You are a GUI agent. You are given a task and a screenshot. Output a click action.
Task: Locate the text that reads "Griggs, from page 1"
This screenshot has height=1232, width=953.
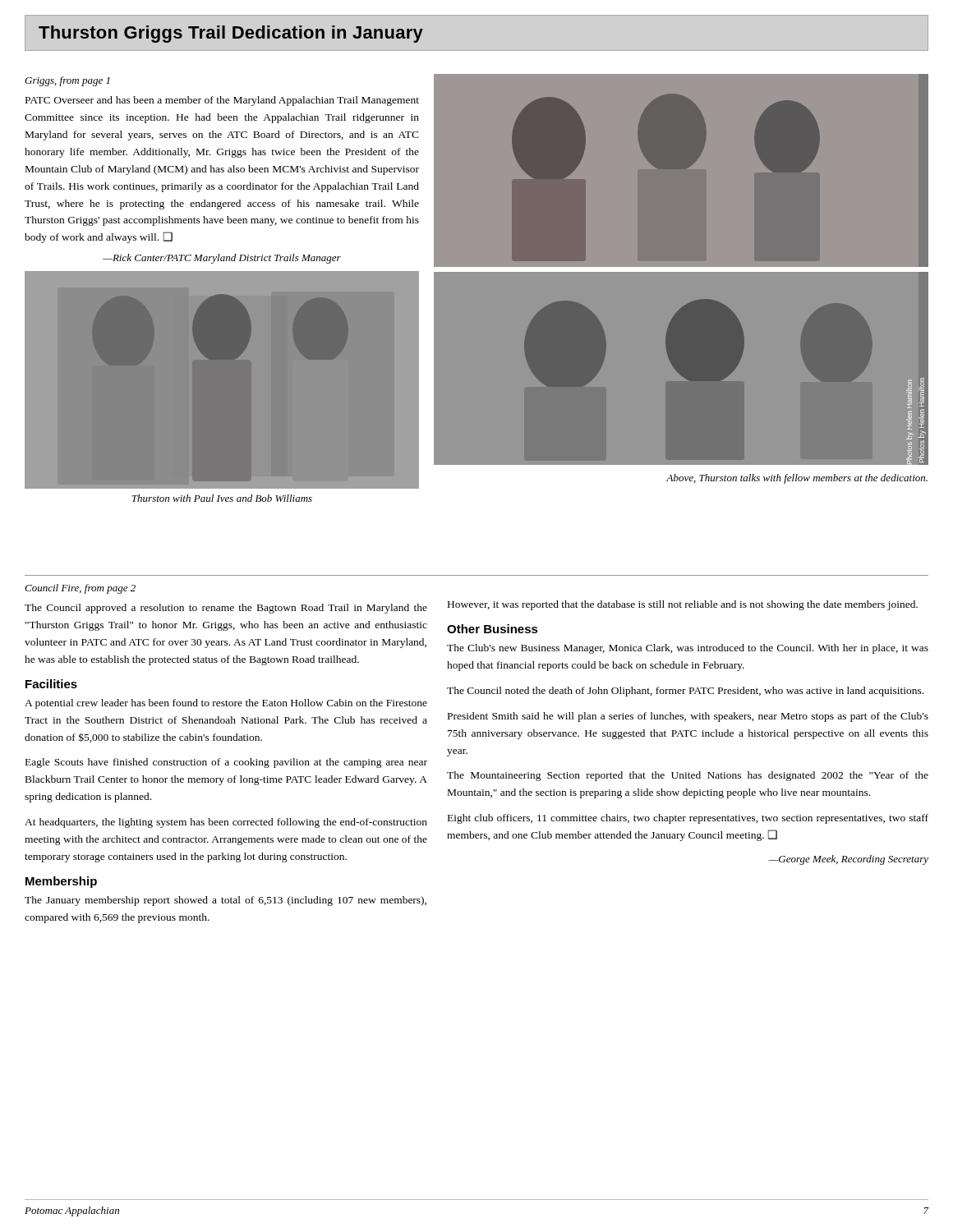point(68,80)
